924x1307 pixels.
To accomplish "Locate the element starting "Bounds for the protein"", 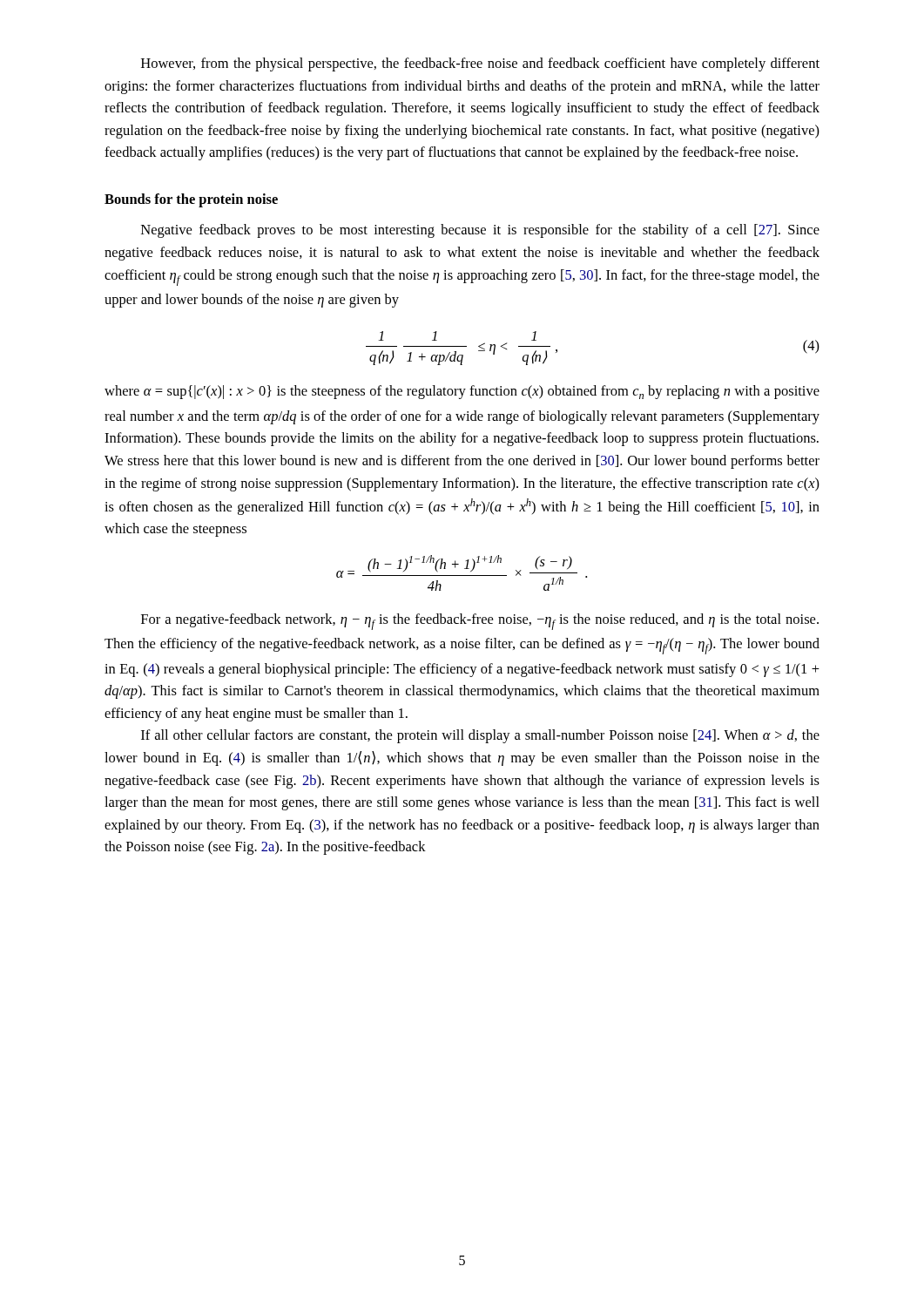I will [191, 200].
